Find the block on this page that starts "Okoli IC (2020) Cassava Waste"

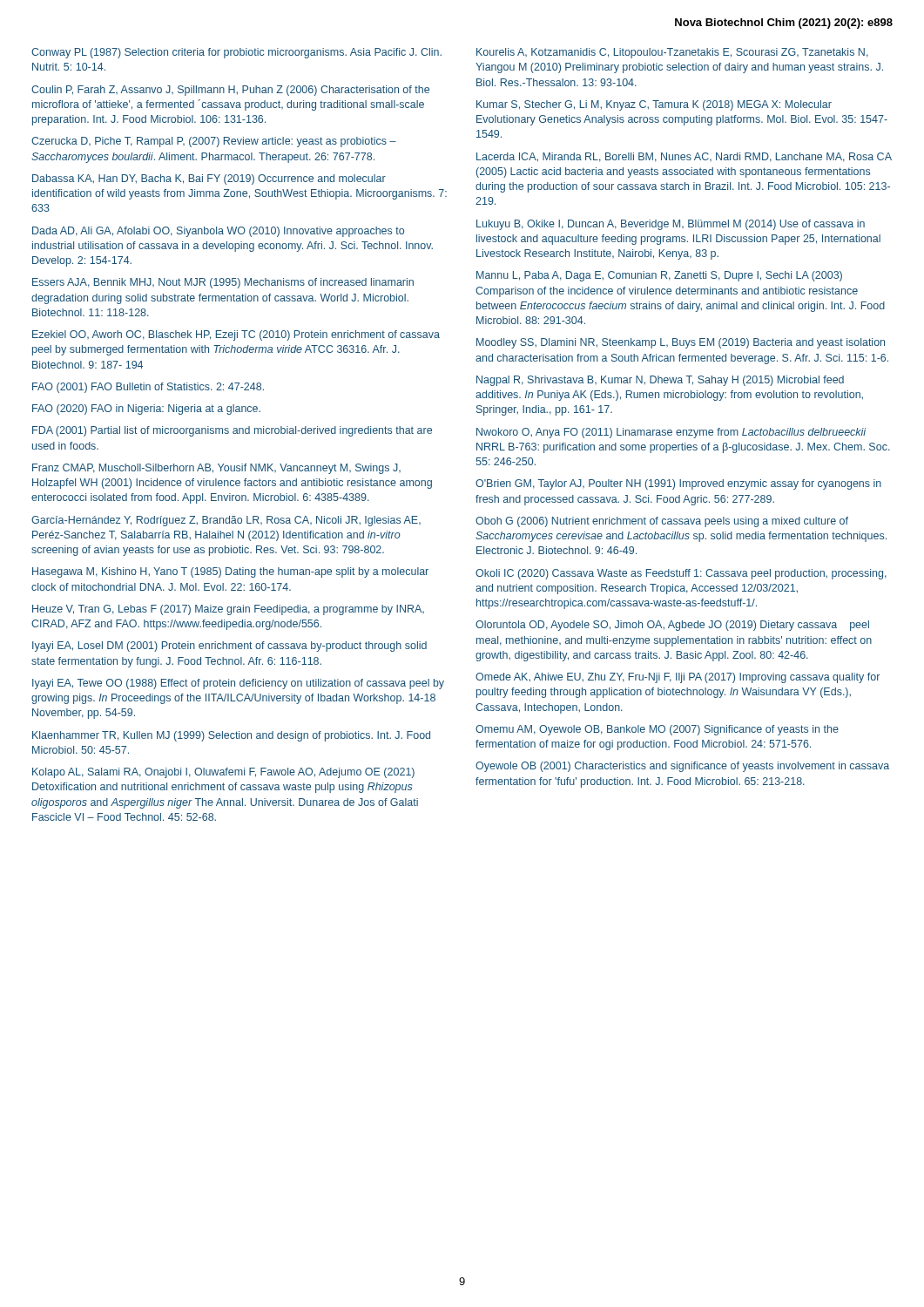[x=681, y=588]
